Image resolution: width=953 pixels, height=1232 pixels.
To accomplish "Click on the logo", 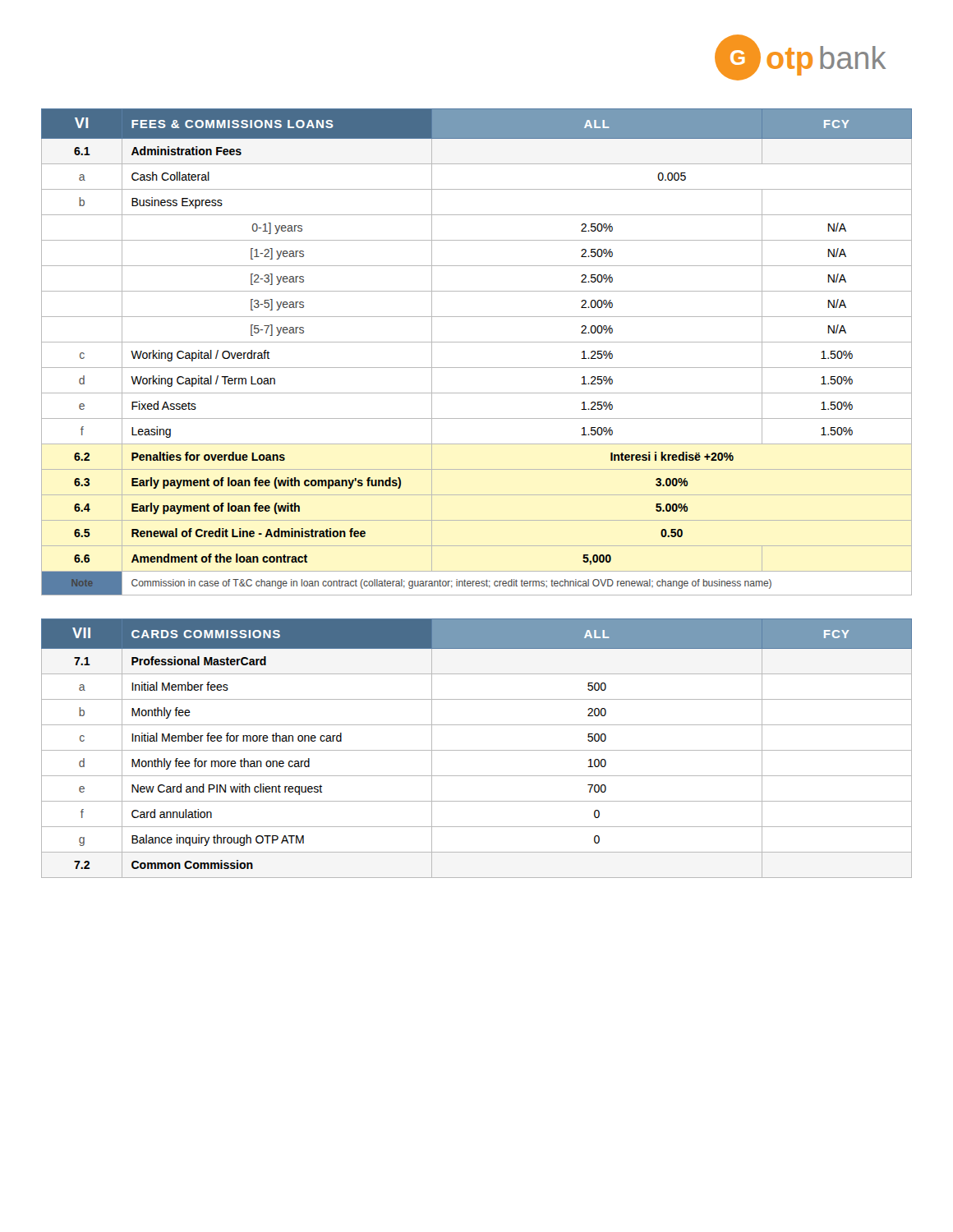I will click(x=476, y=59).
